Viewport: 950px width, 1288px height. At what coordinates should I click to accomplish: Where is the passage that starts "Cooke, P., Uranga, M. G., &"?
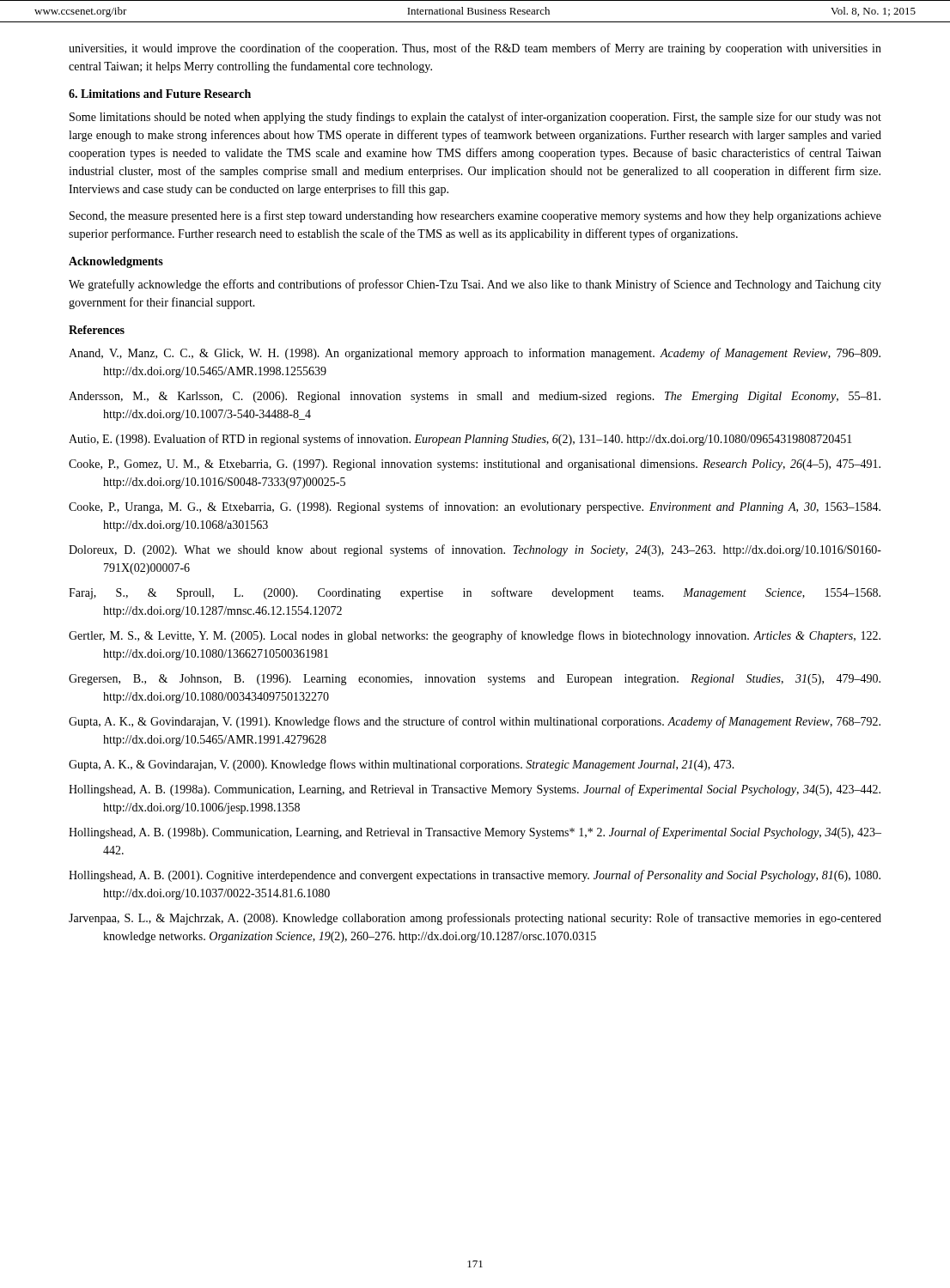(475, 516)
